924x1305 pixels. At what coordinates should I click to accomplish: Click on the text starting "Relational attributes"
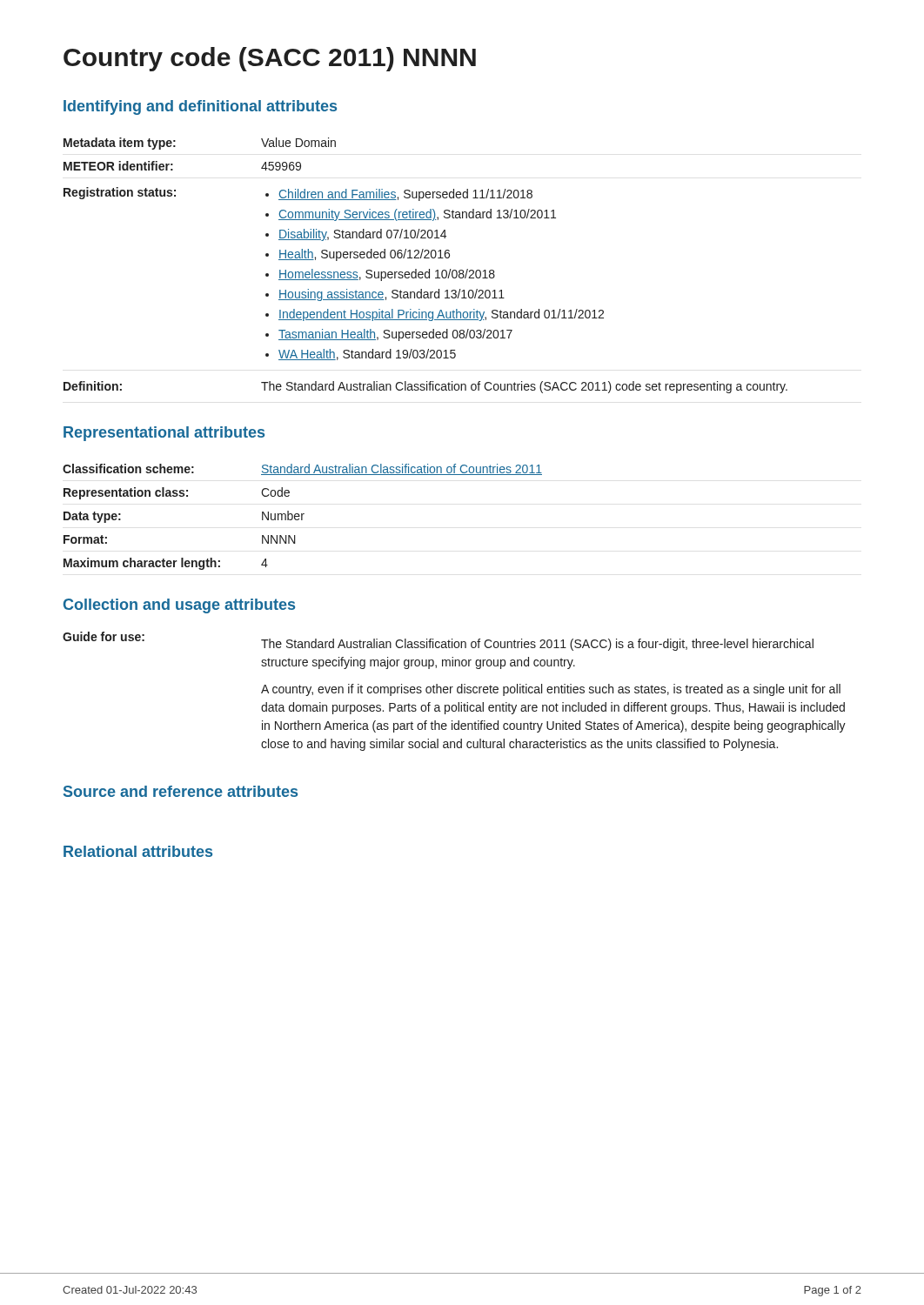(138, 851)
